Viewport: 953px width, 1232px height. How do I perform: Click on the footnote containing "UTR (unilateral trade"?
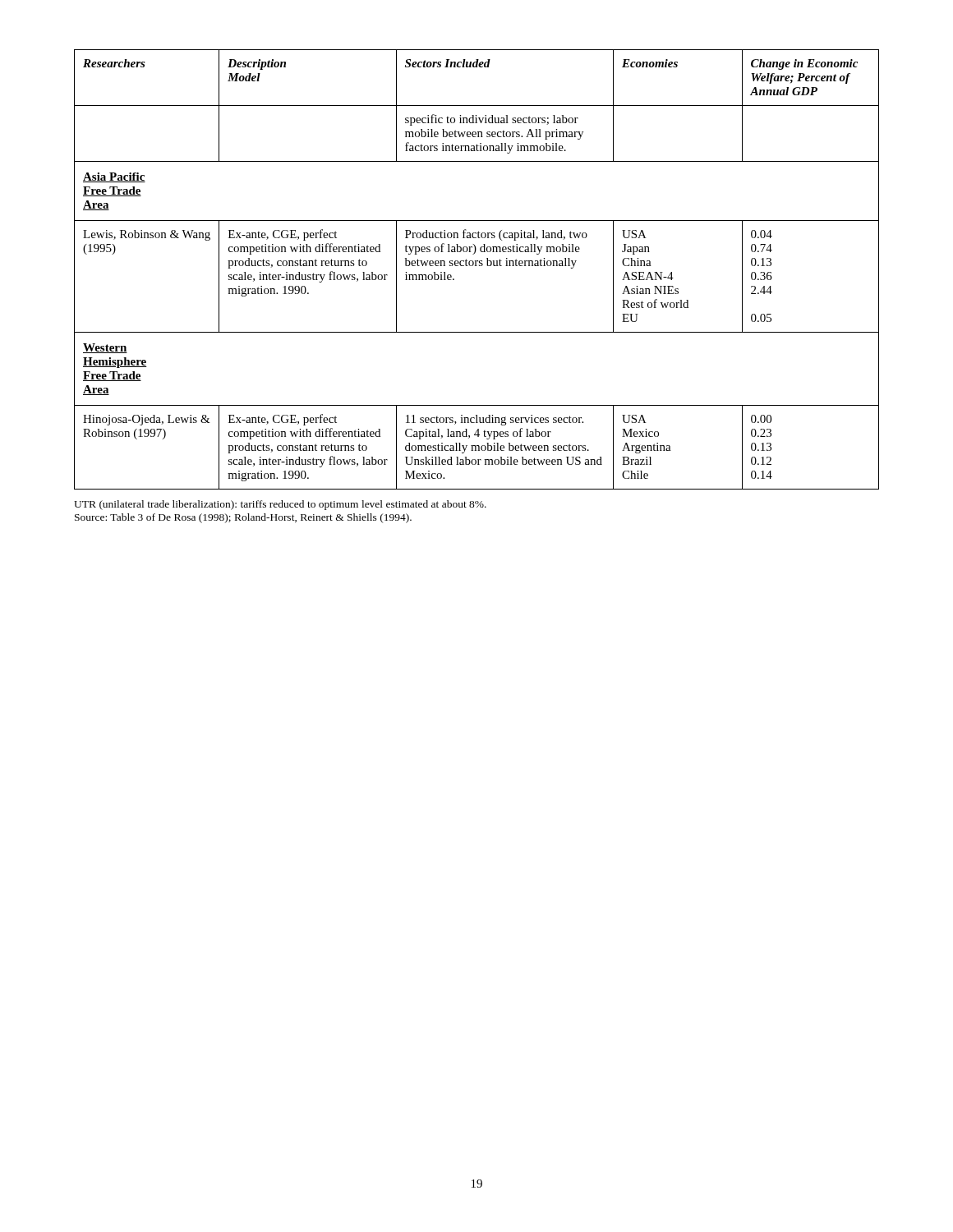tap(280, 510)
